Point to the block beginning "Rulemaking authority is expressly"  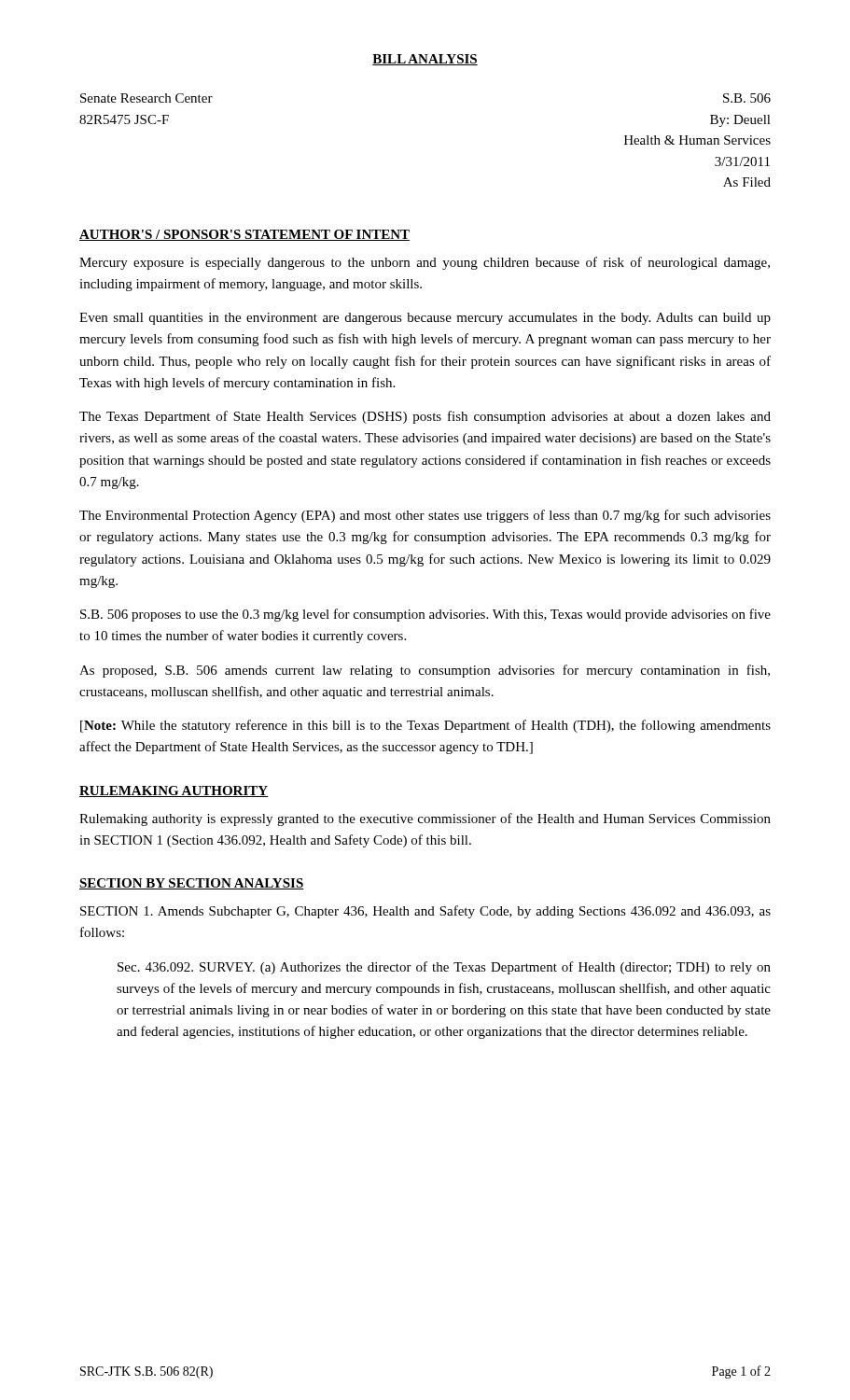click(x=425, y=829)
